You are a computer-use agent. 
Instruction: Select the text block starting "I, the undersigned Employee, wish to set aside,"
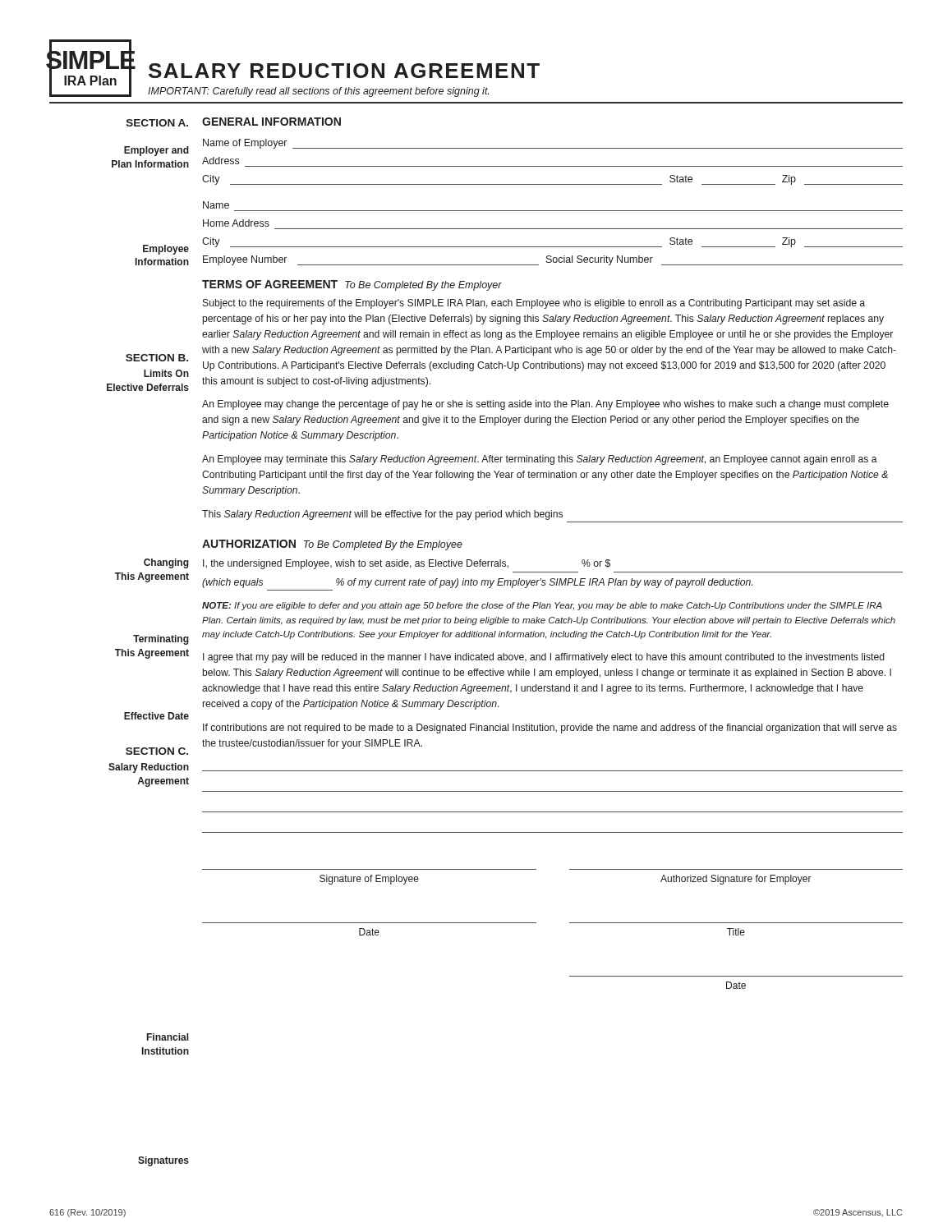tap(552, 564)
